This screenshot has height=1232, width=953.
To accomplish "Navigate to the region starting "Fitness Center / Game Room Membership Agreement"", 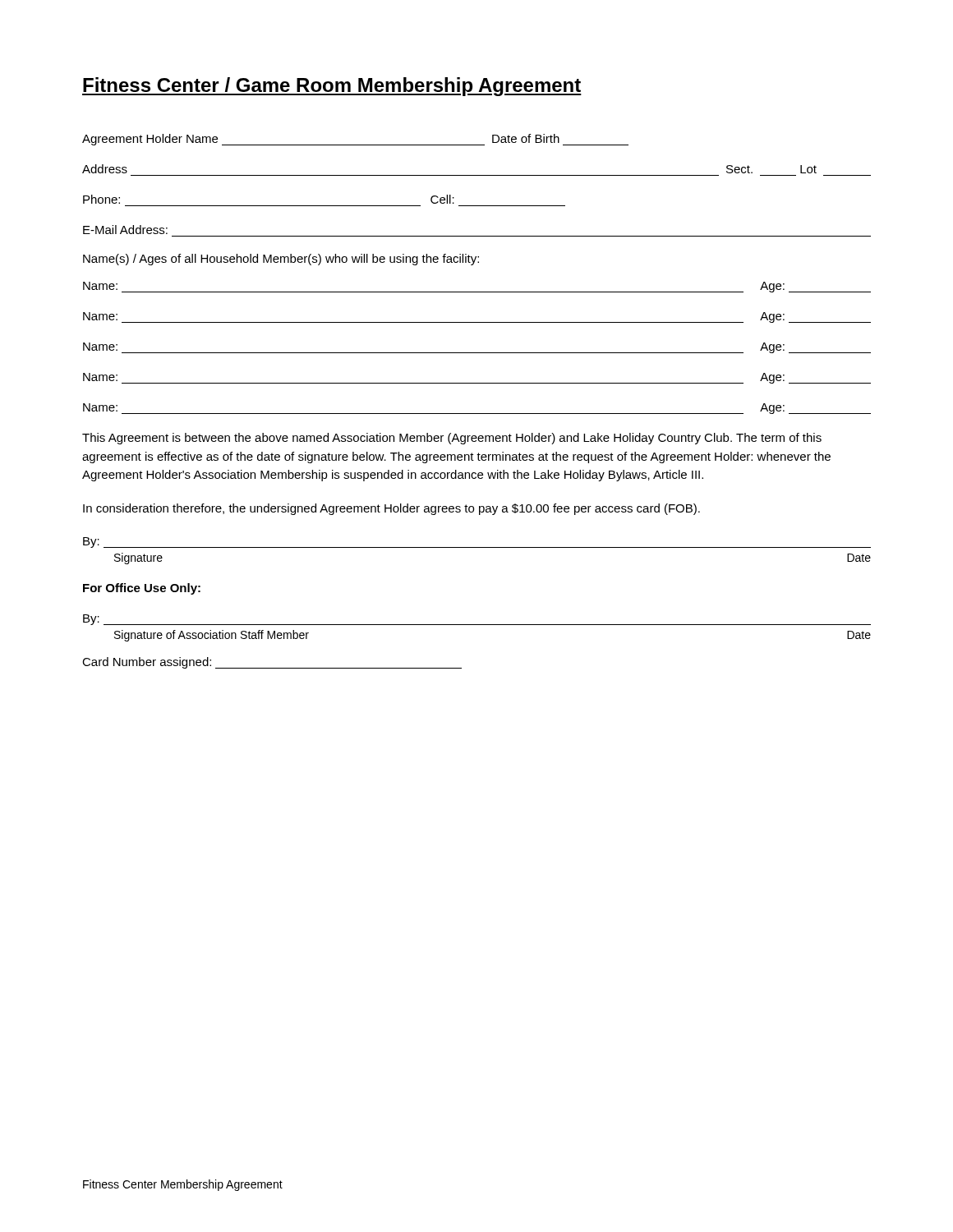I will 332,85.
